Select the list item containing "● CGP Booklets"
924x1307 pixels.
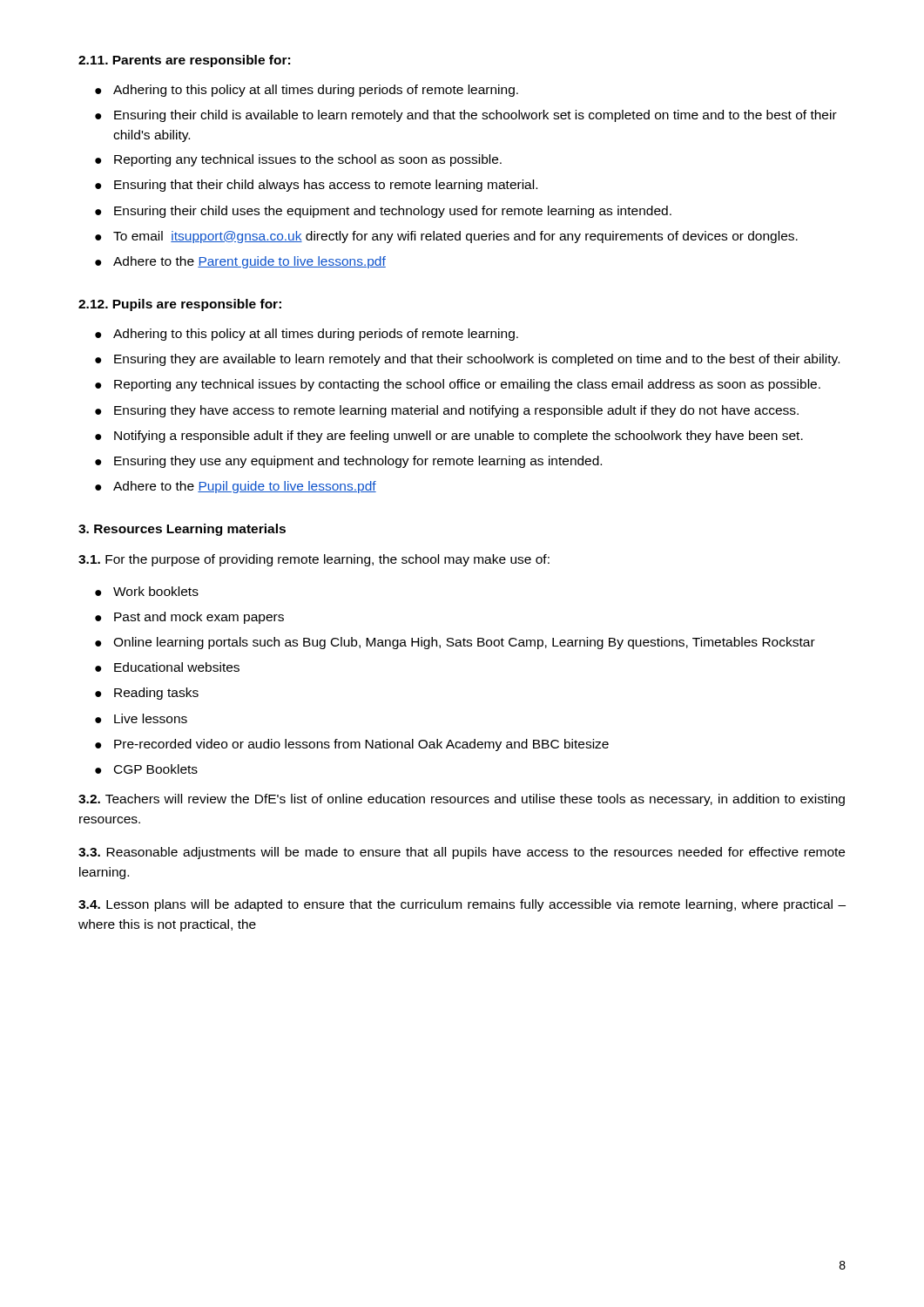(x=146, y=769)
